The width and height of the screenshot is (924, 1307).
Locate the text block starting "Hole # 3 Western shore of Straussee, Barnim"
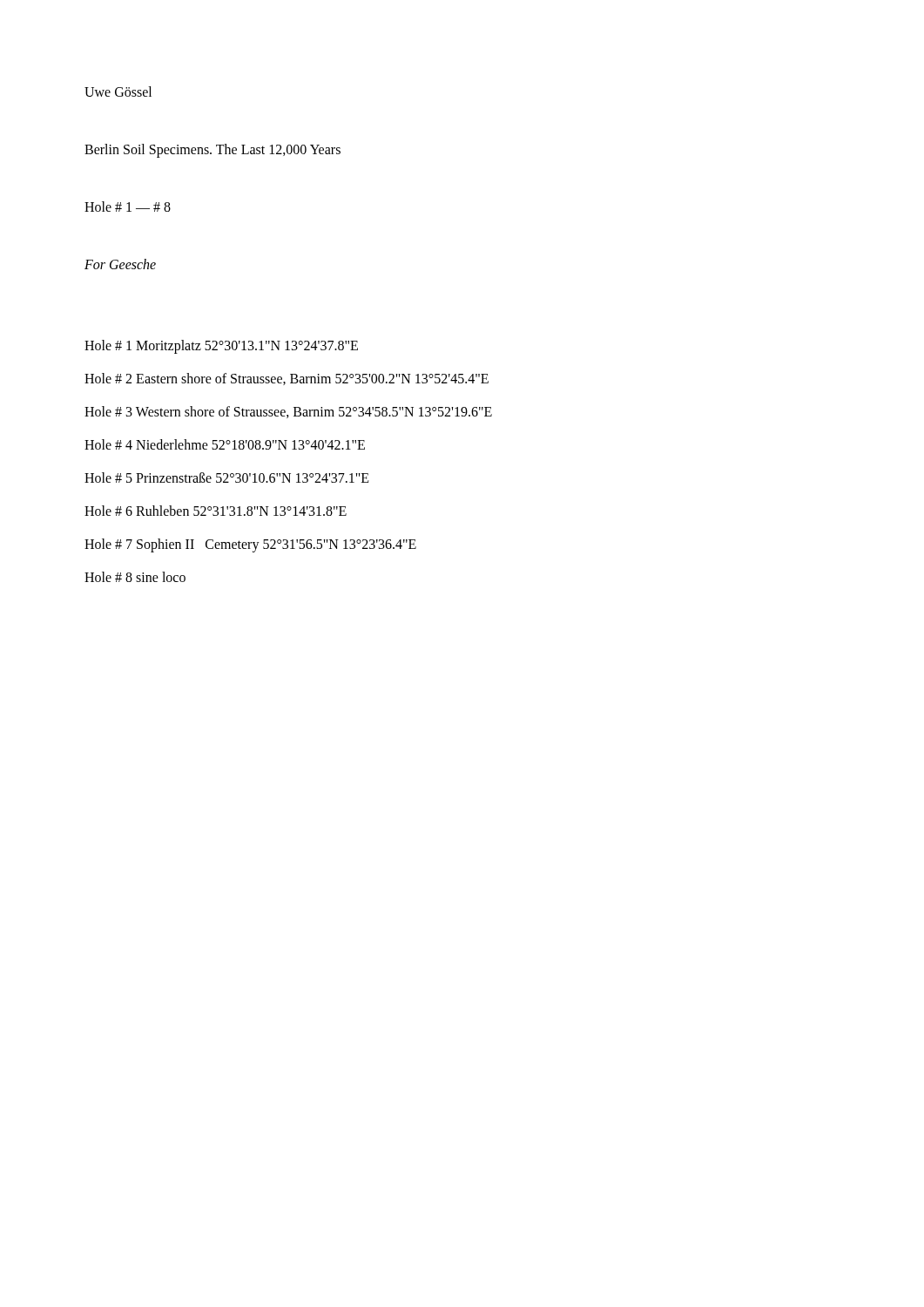click(288, 412)
